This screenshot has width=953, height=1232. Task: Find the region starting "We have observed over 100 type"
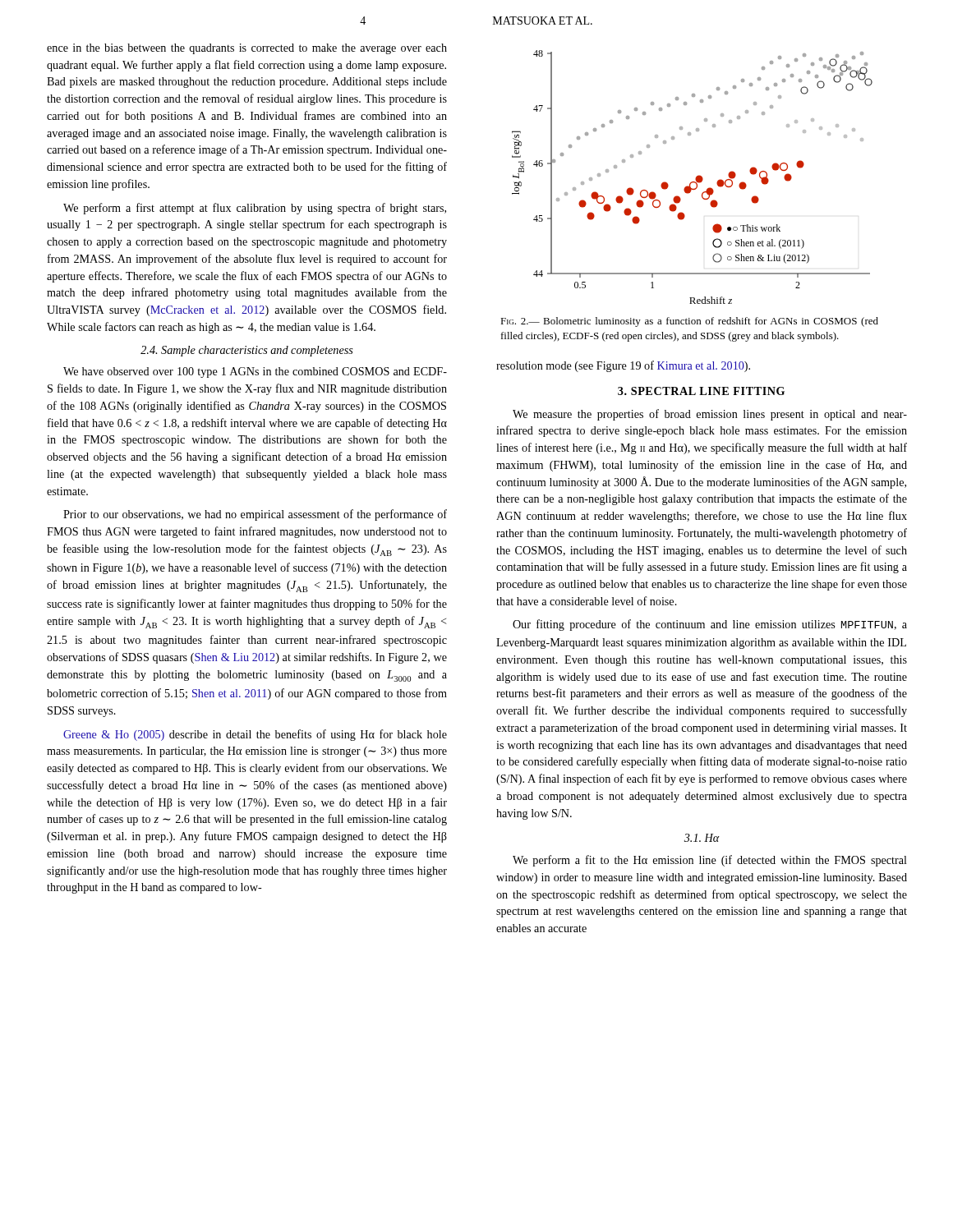pyautogui.click(x=247, y=431)
